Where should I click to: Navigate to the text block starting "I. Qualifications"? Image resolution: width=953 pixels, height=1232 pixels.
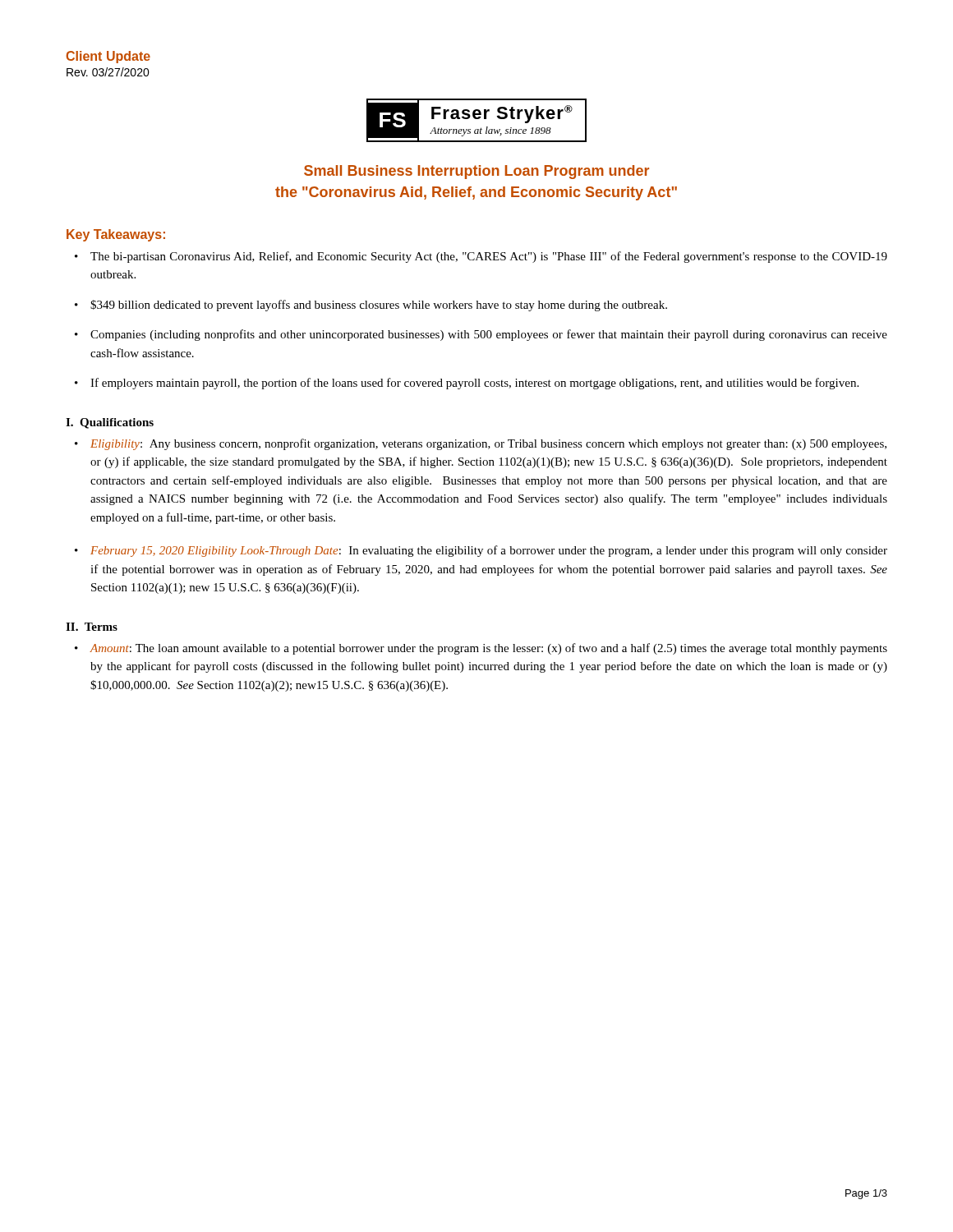tap(110, 422)
